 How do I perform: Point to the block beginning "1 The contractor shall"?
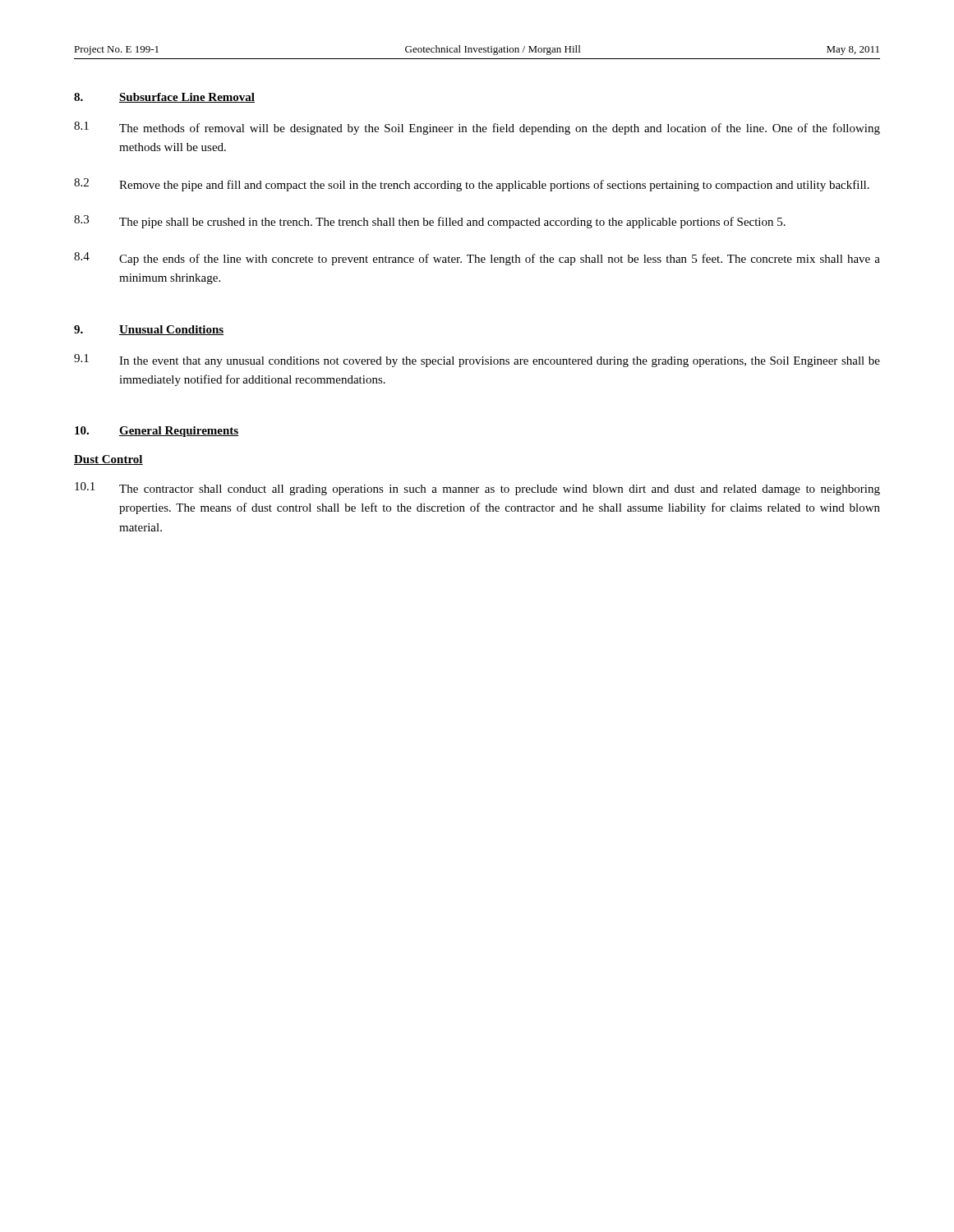477,508
